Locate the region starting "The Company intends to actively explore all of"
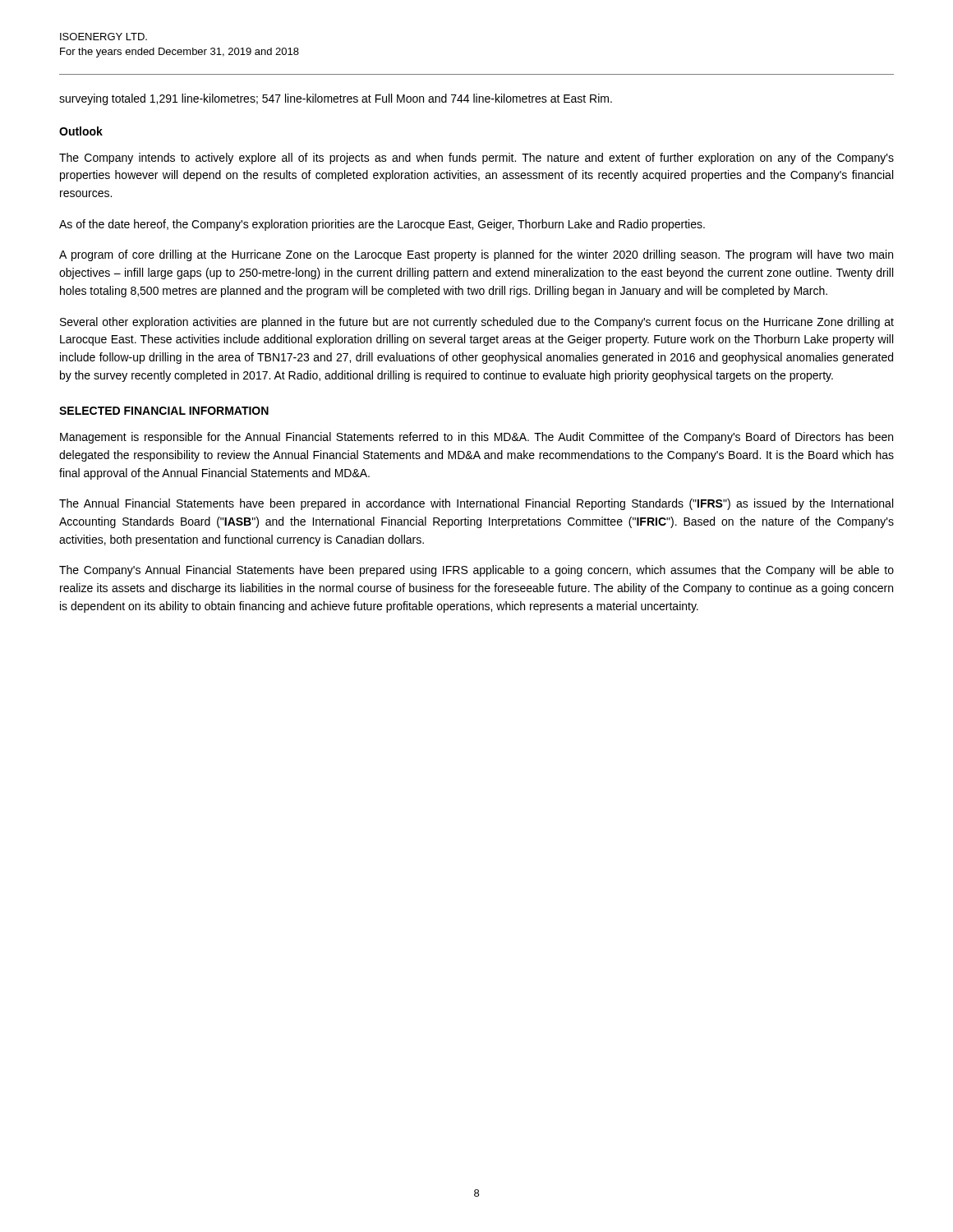Viewport: 953px width, 1232px height. 476,175
